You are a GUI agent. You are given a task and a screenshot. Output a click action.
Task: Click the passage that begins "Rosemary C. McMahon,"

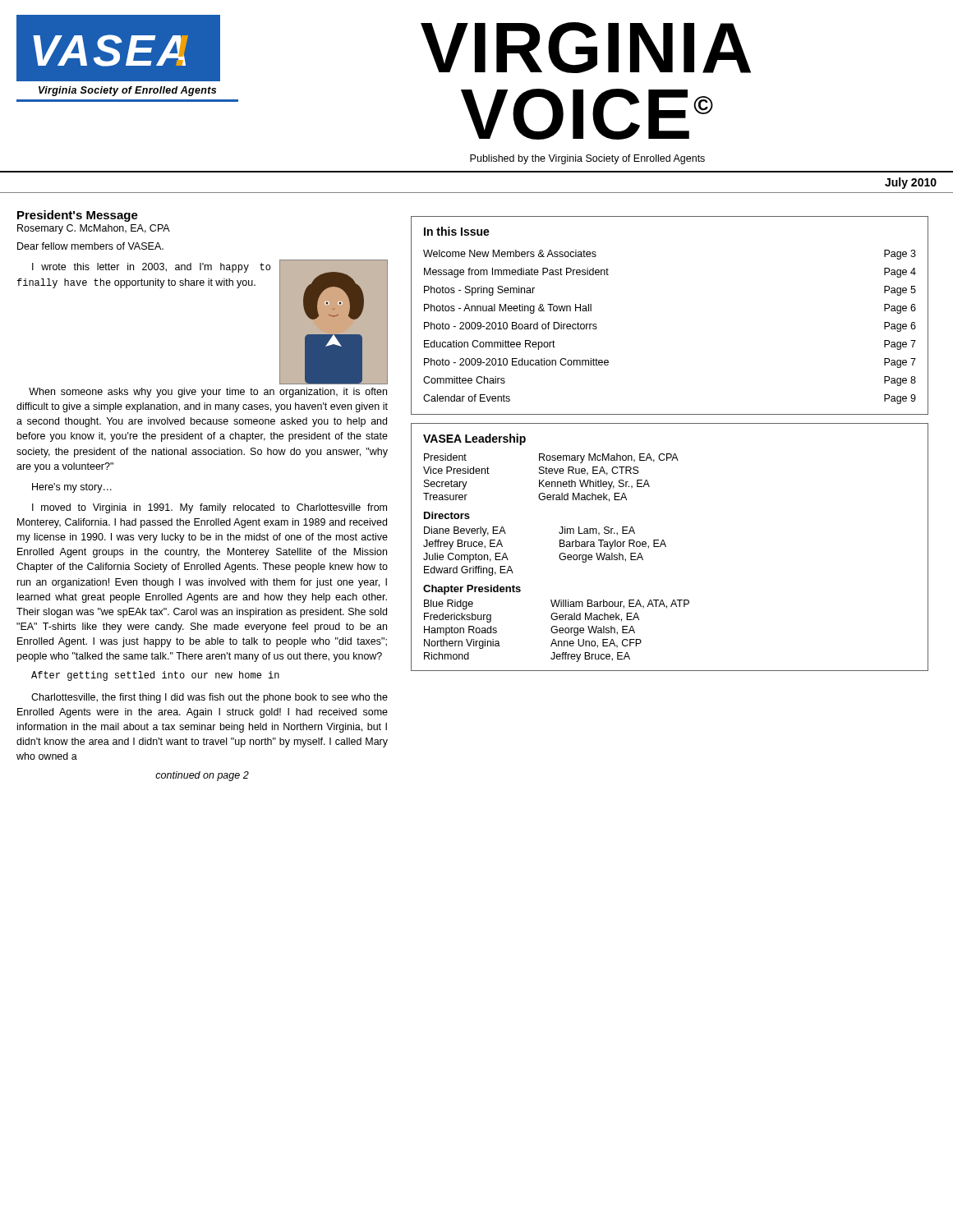(93, 228)
